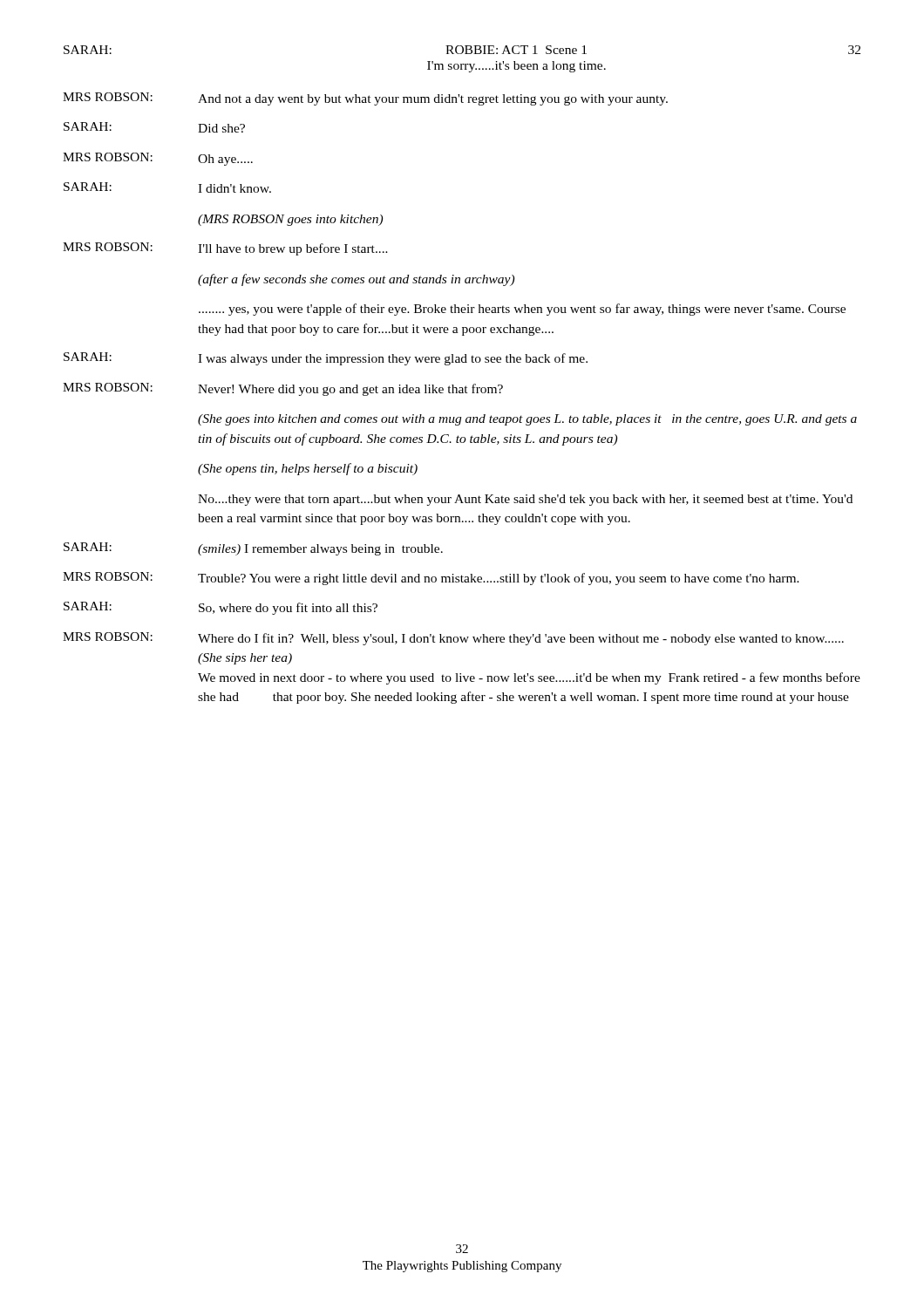The image size is (924, 1308).
Task: Where is the passage that starts "SARAH: So, where do"?
Action: 221,608
